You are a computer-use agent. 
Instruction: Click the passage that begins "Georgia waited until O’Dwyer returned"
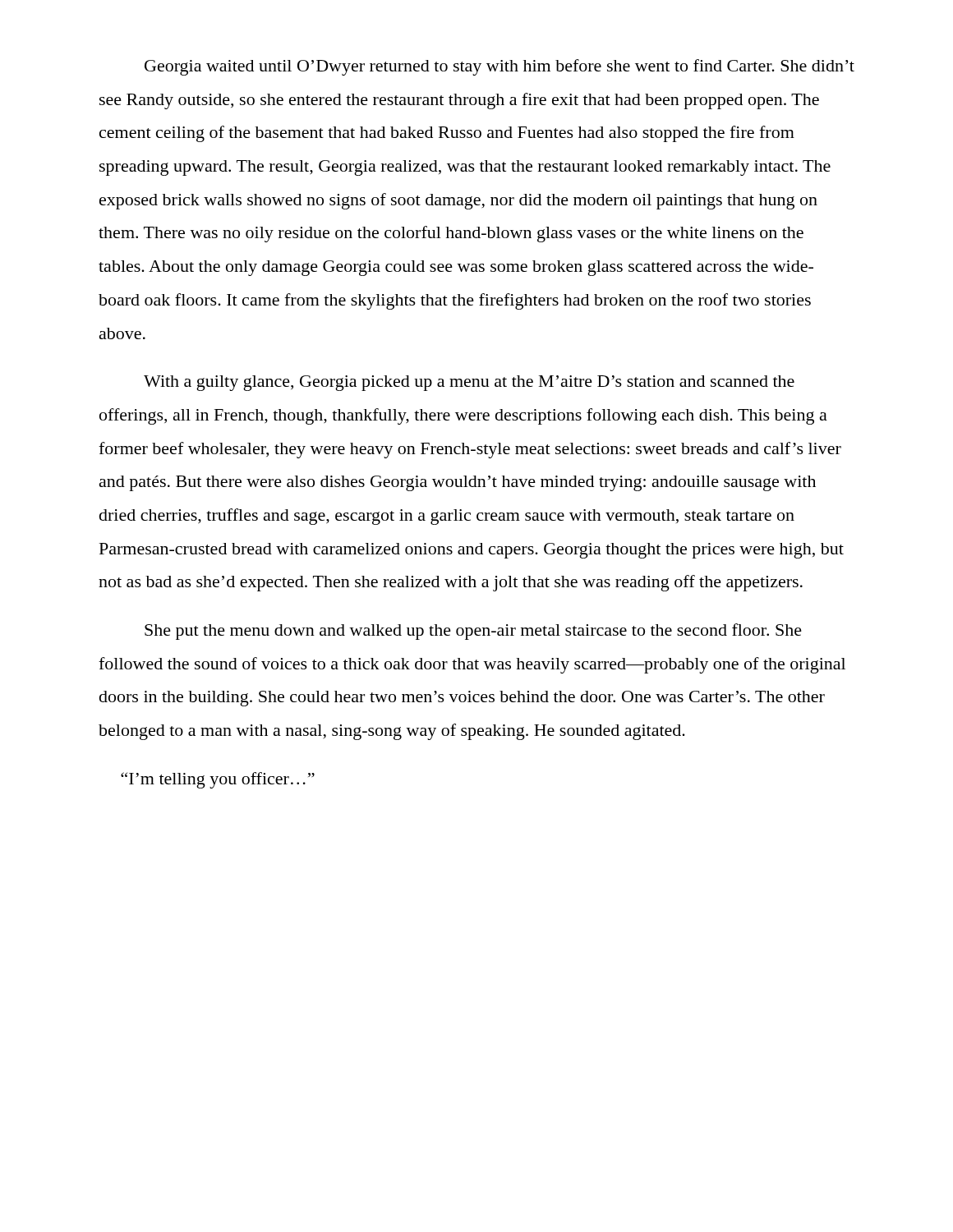point(476,200)
